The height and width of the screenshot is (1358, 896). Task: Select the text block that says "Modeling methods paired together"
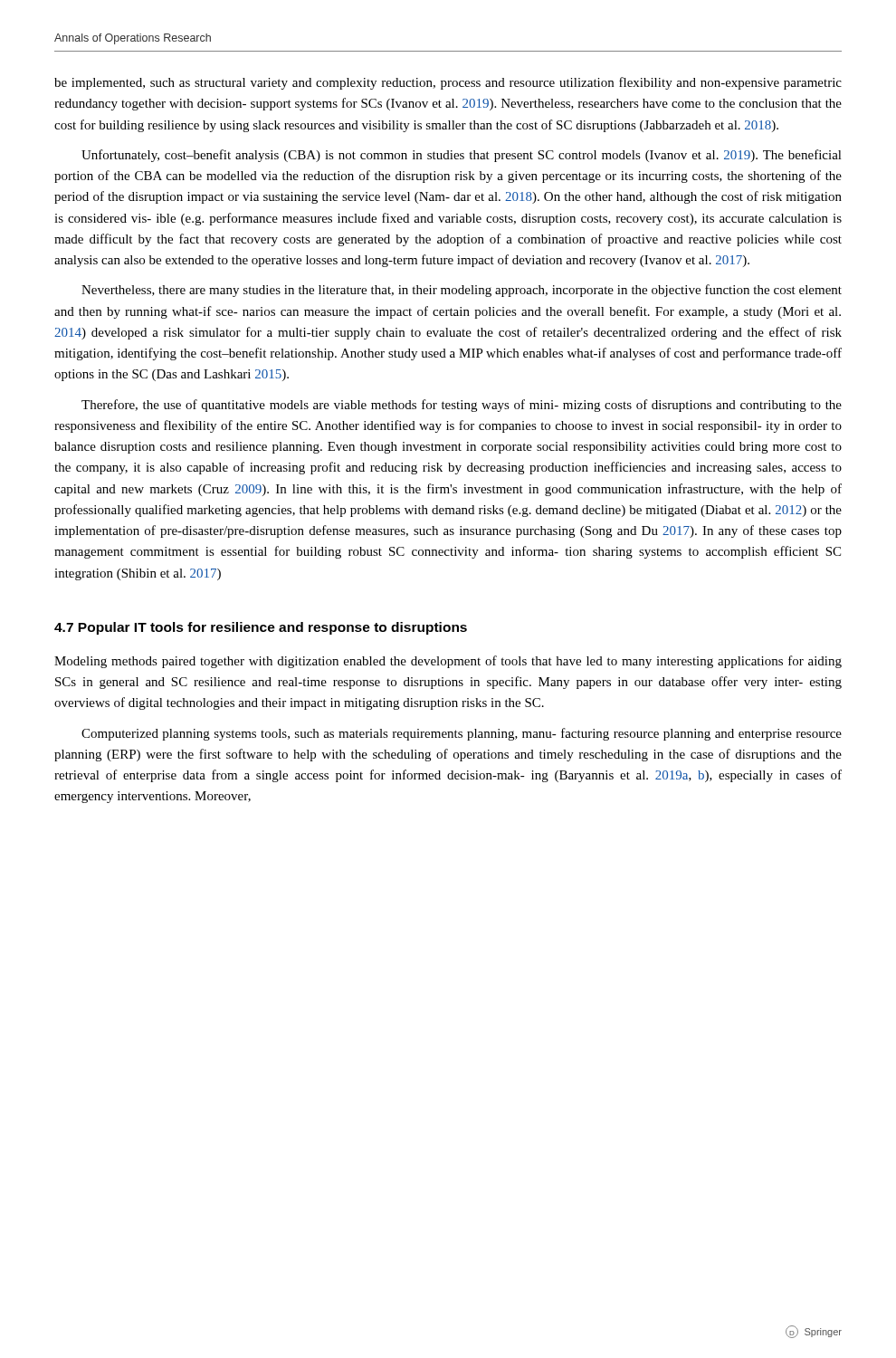pyautogui.click(x=448, y=682)
